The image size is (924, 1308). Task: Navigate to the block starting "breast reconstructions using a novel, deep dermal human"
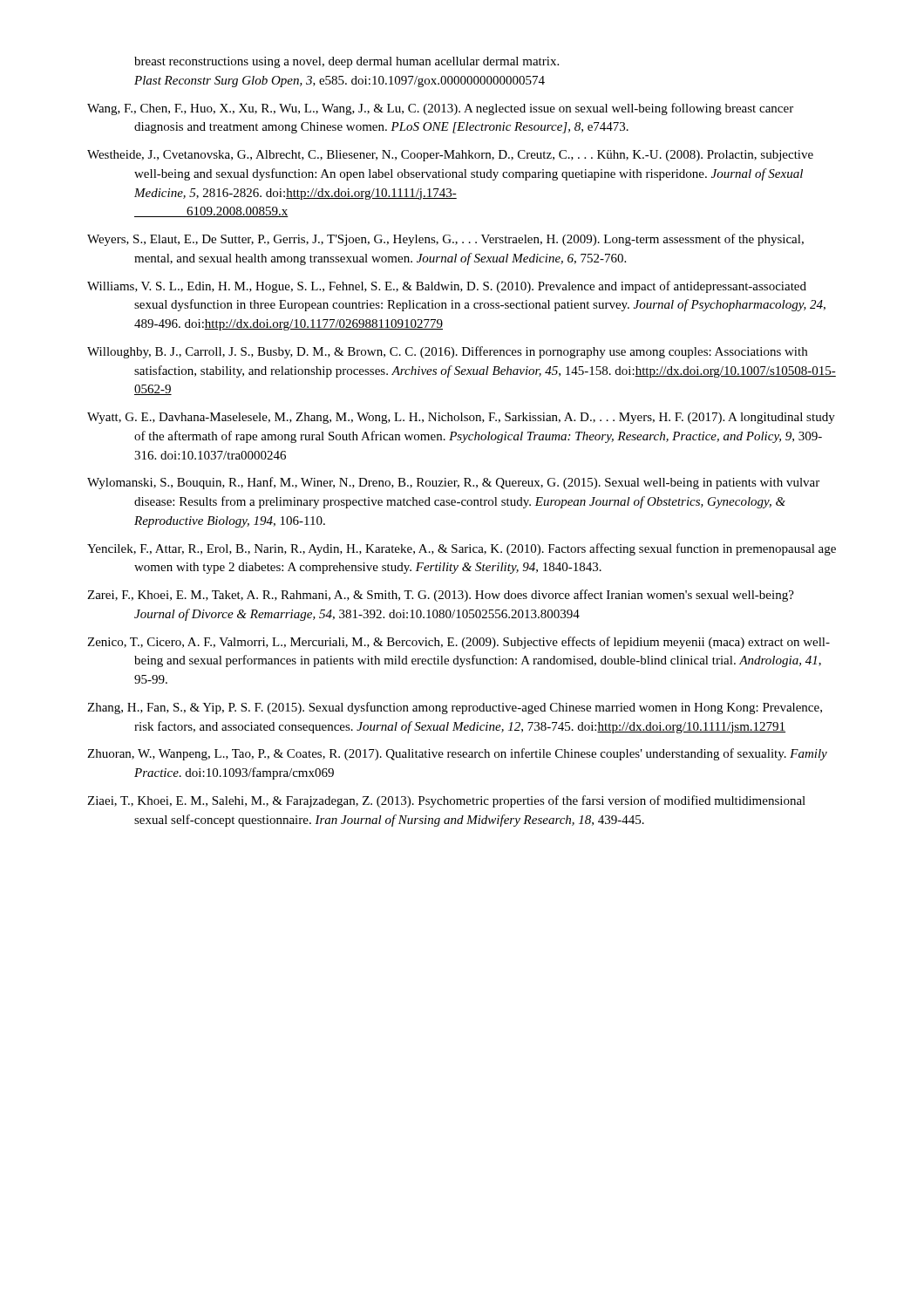coord(347,71)
